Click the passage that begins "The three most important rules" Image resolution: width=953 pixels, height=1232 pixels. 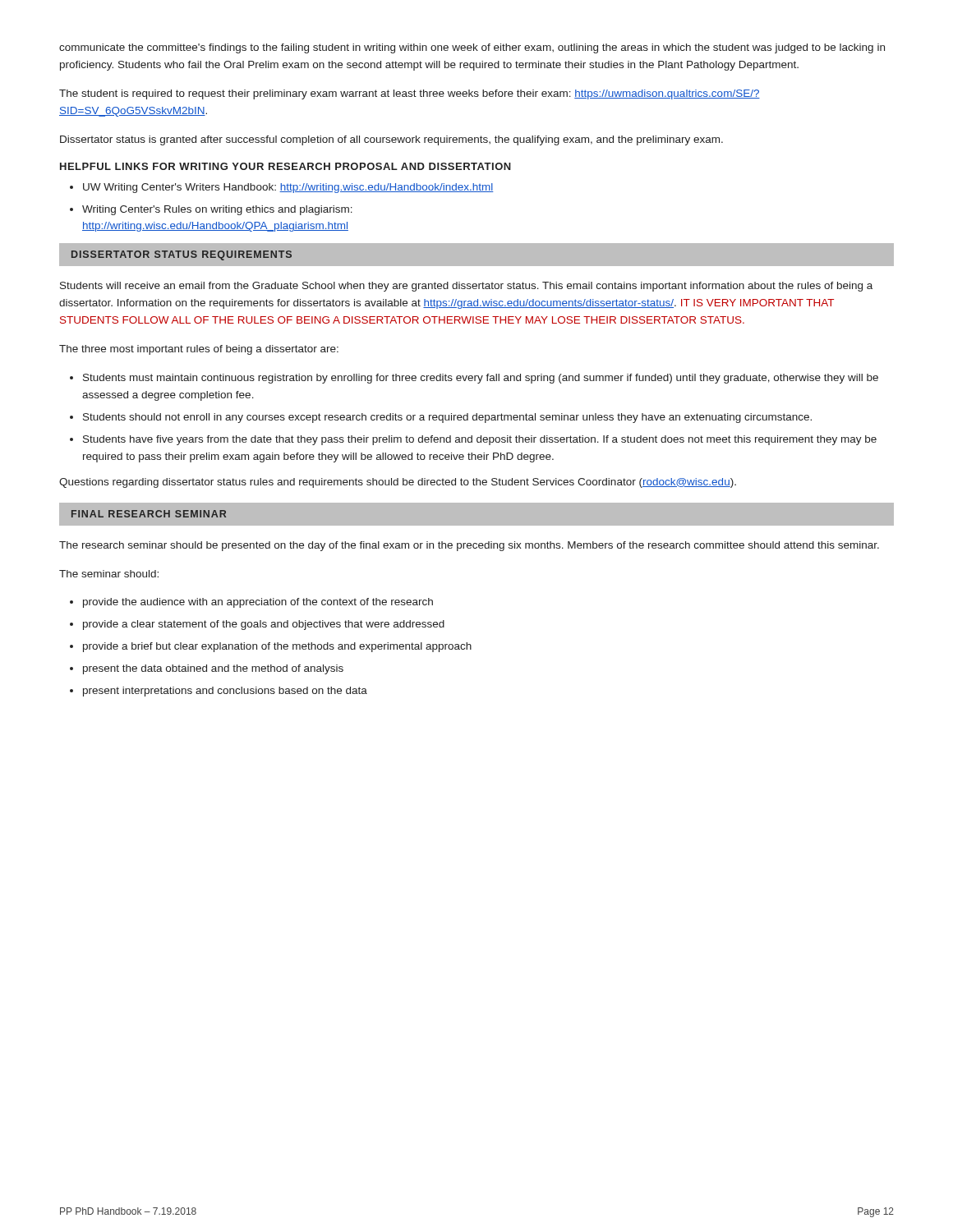[199, 349]
